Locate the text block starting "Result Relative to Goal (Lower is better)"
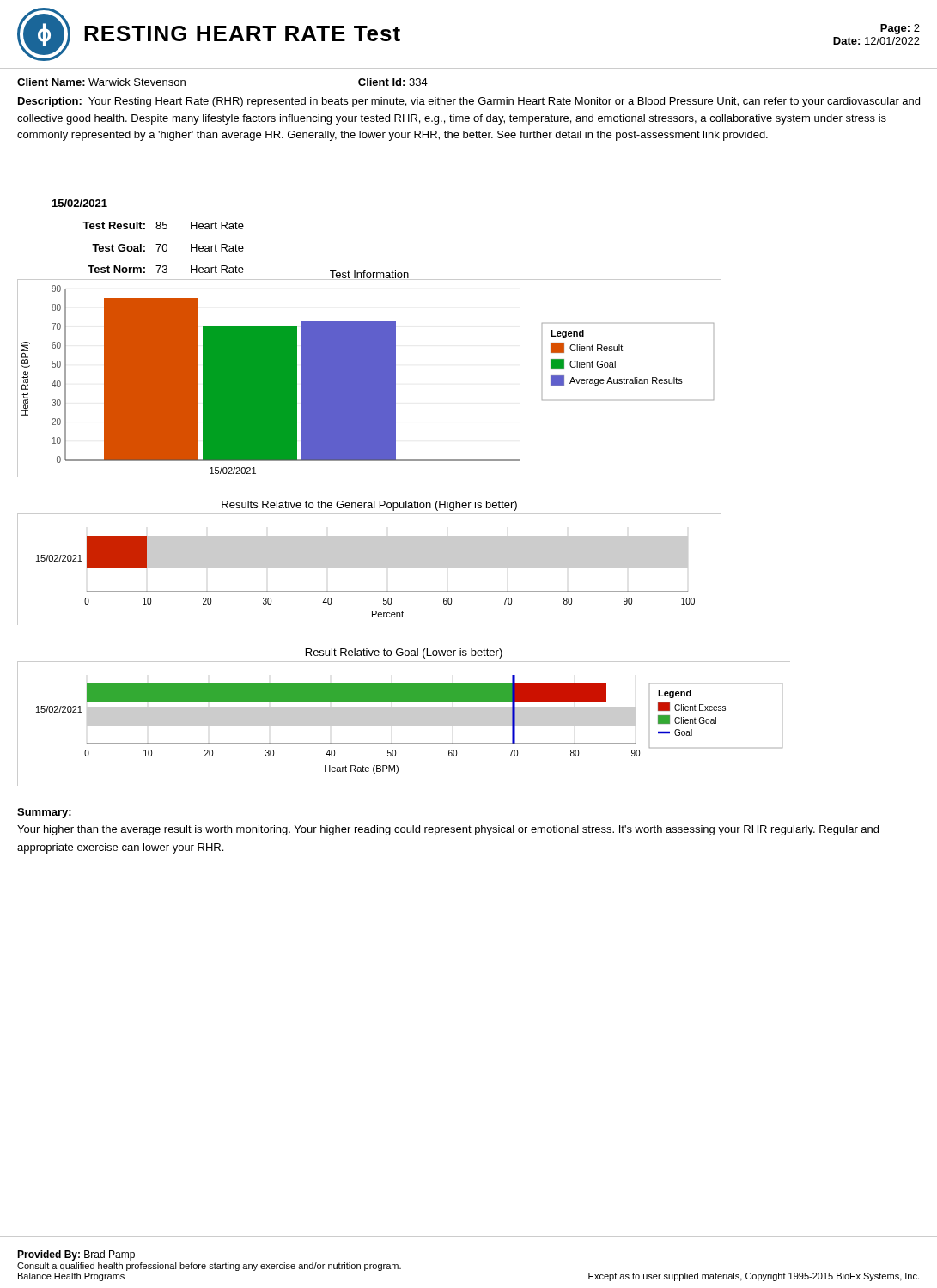937x1288 pixels. click(404, 652)
